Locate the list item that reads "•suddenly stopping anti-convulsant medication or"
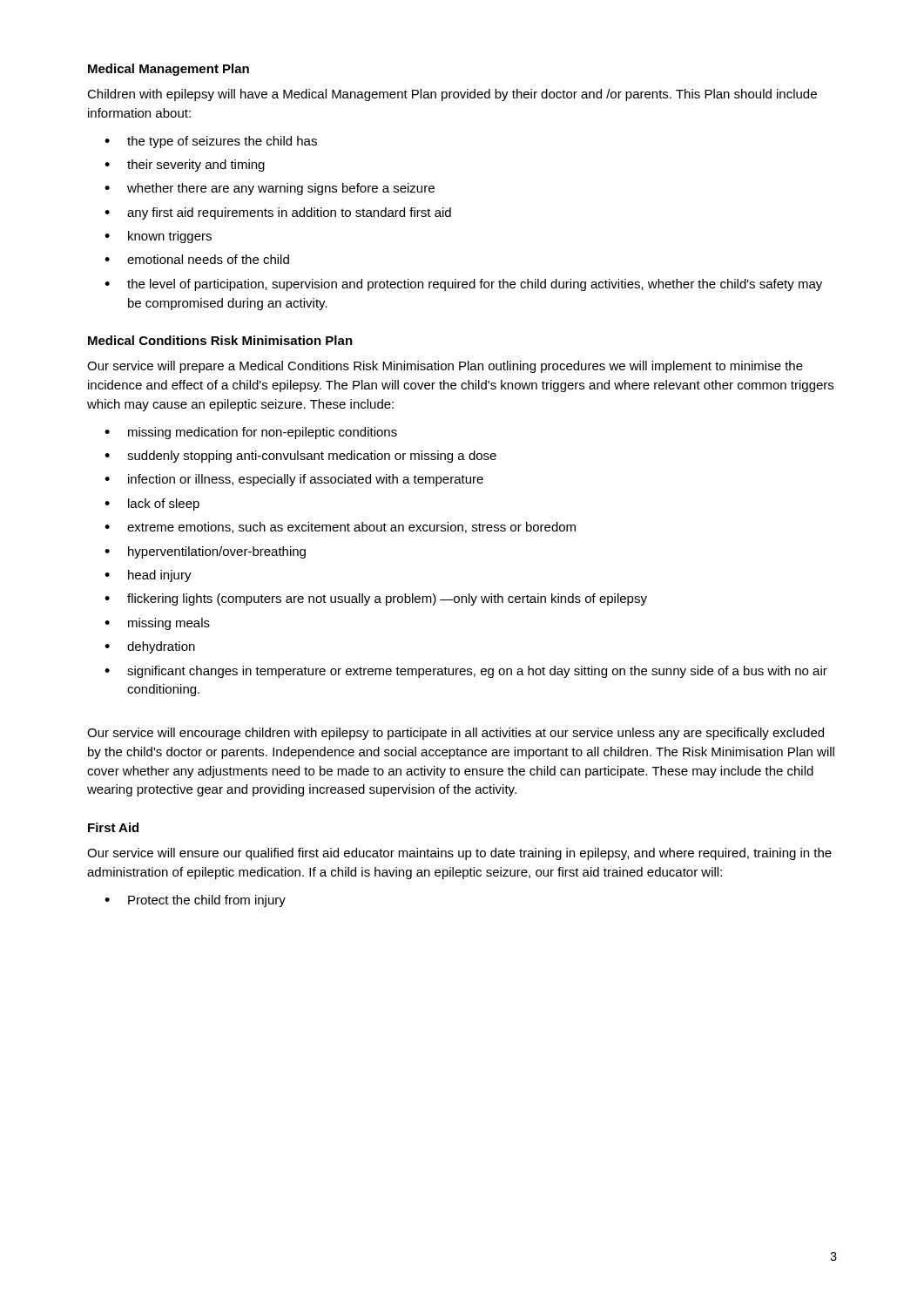 click(471, 456)
